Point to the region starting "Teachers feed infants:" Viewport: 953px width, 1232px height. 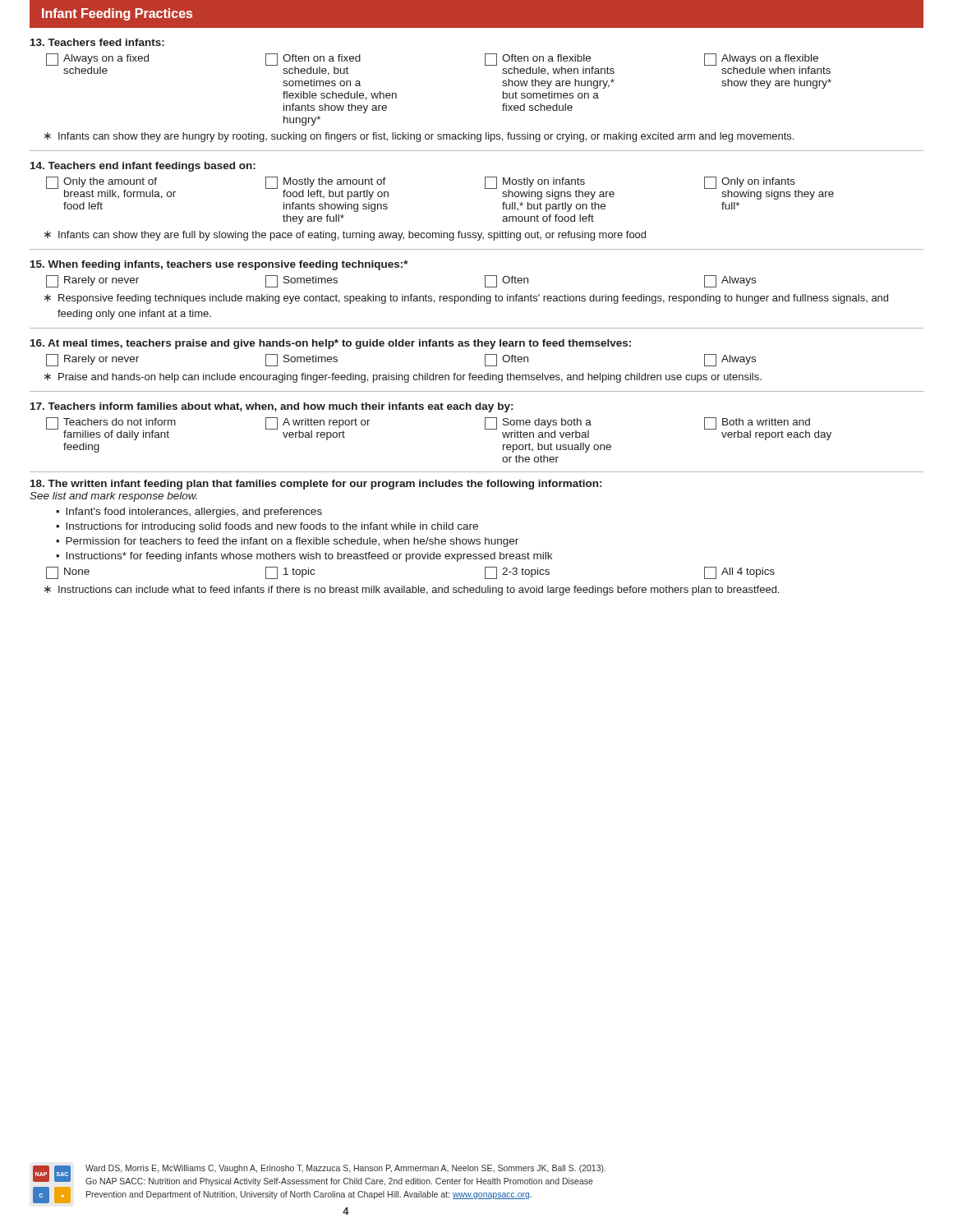pyautogui.click(x=97, y=42)
